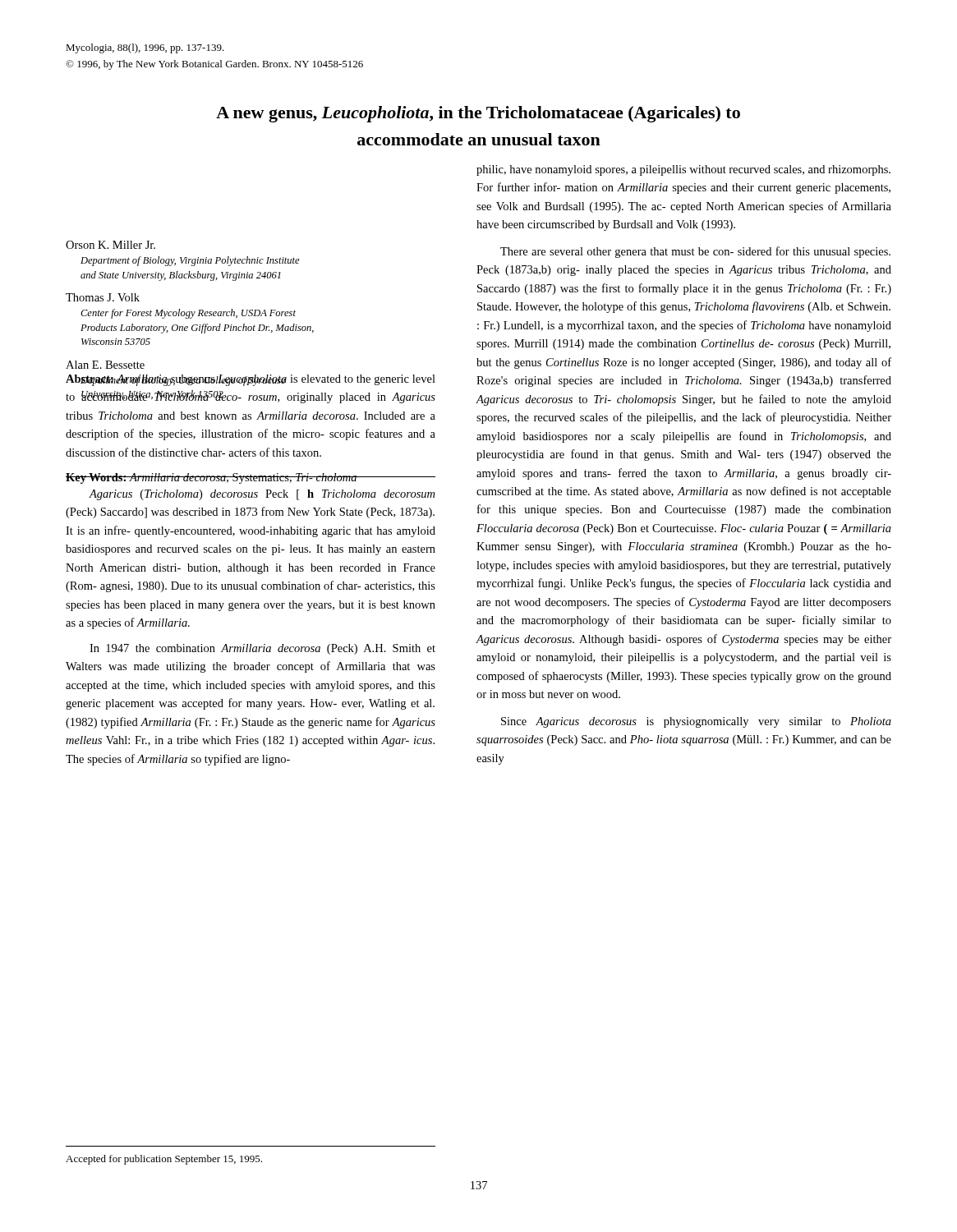The image size is (957, 1232).
Task: Click on the element starting "Agaricus (Tricholoma) decorosus Peck"
Action: pos(262,495)
